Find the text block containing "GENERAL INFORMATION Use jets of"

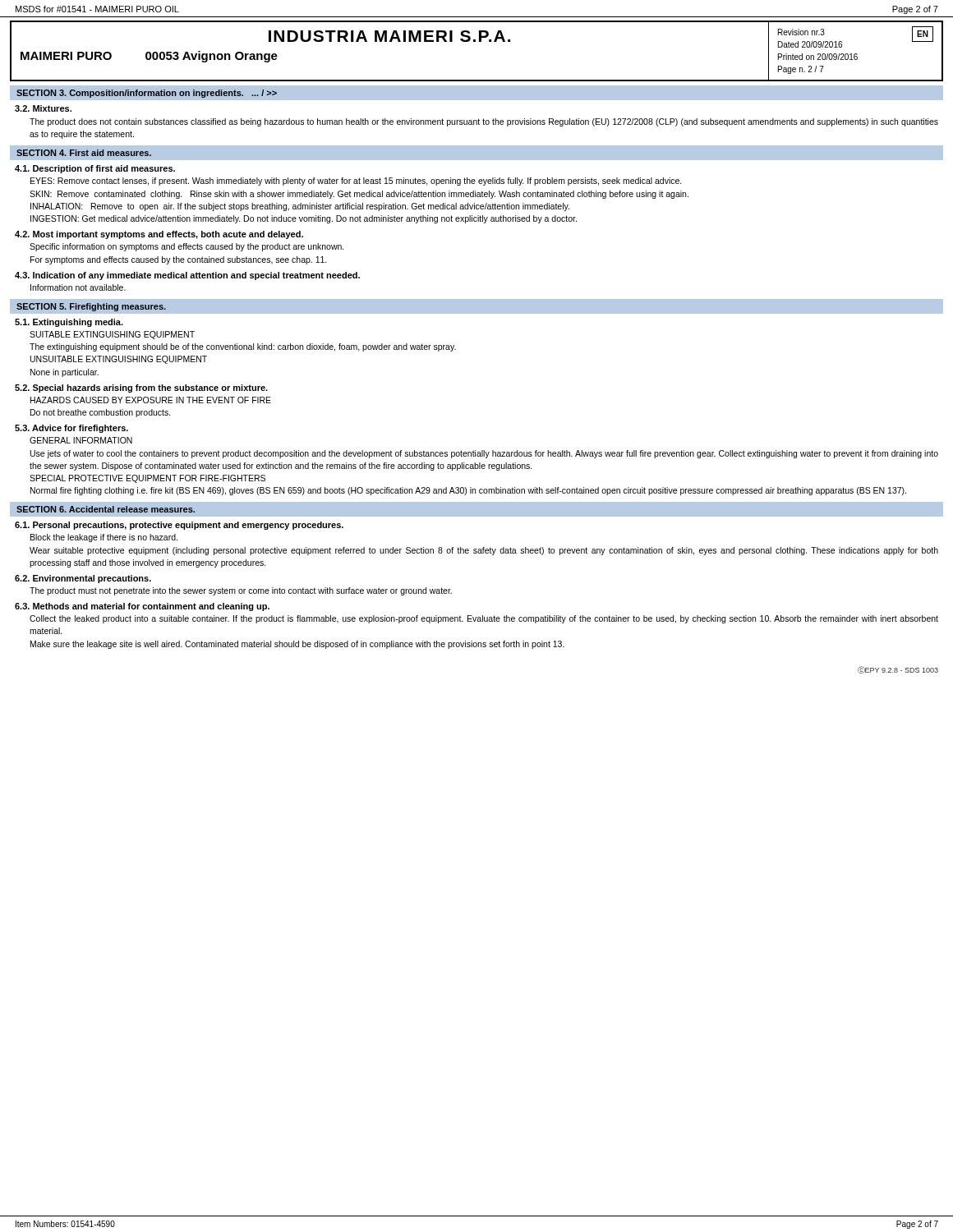click(484, 465)
